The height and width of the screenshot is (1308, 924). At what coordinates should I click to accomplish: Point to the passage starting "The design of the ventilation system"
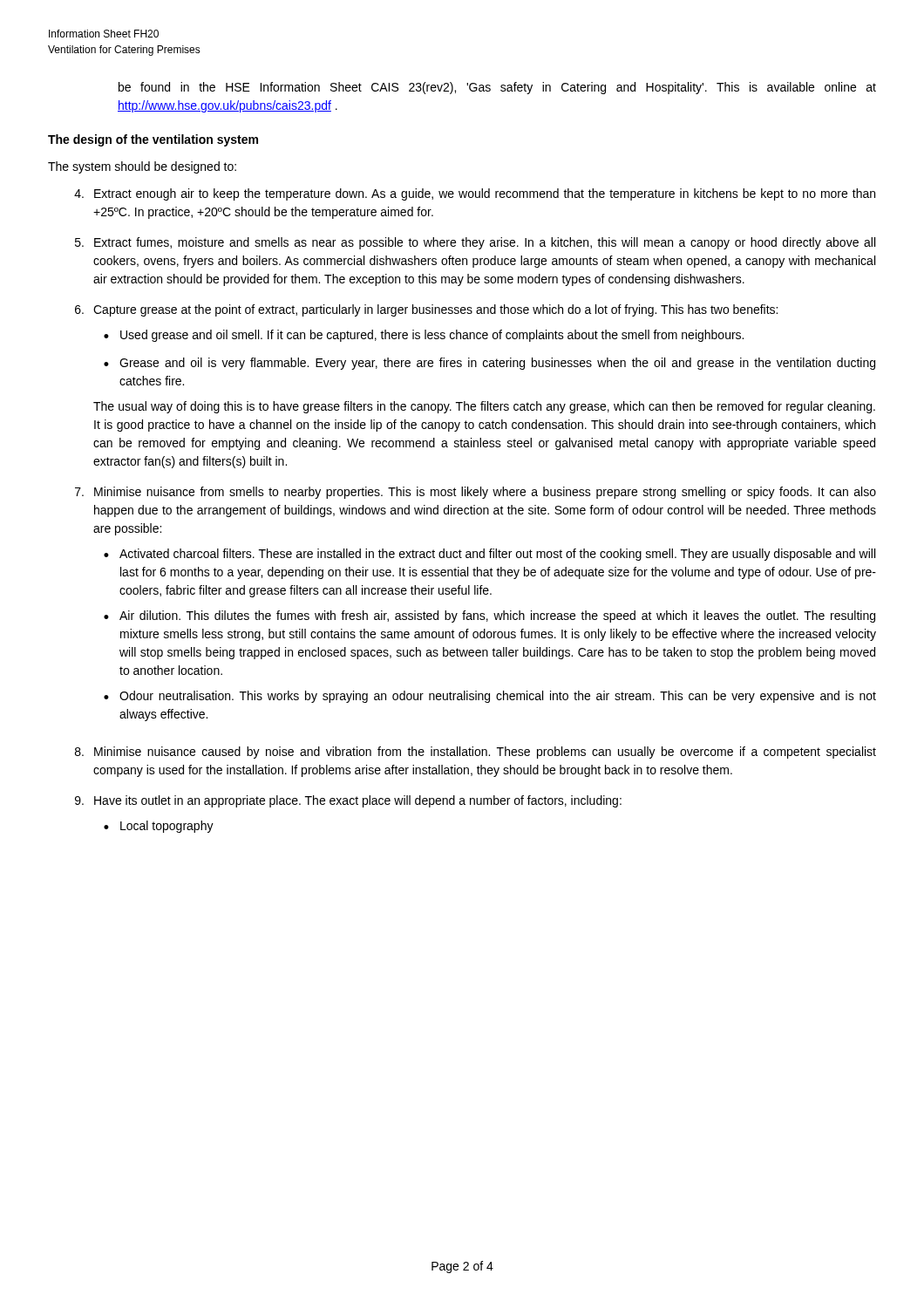(153, 139)
